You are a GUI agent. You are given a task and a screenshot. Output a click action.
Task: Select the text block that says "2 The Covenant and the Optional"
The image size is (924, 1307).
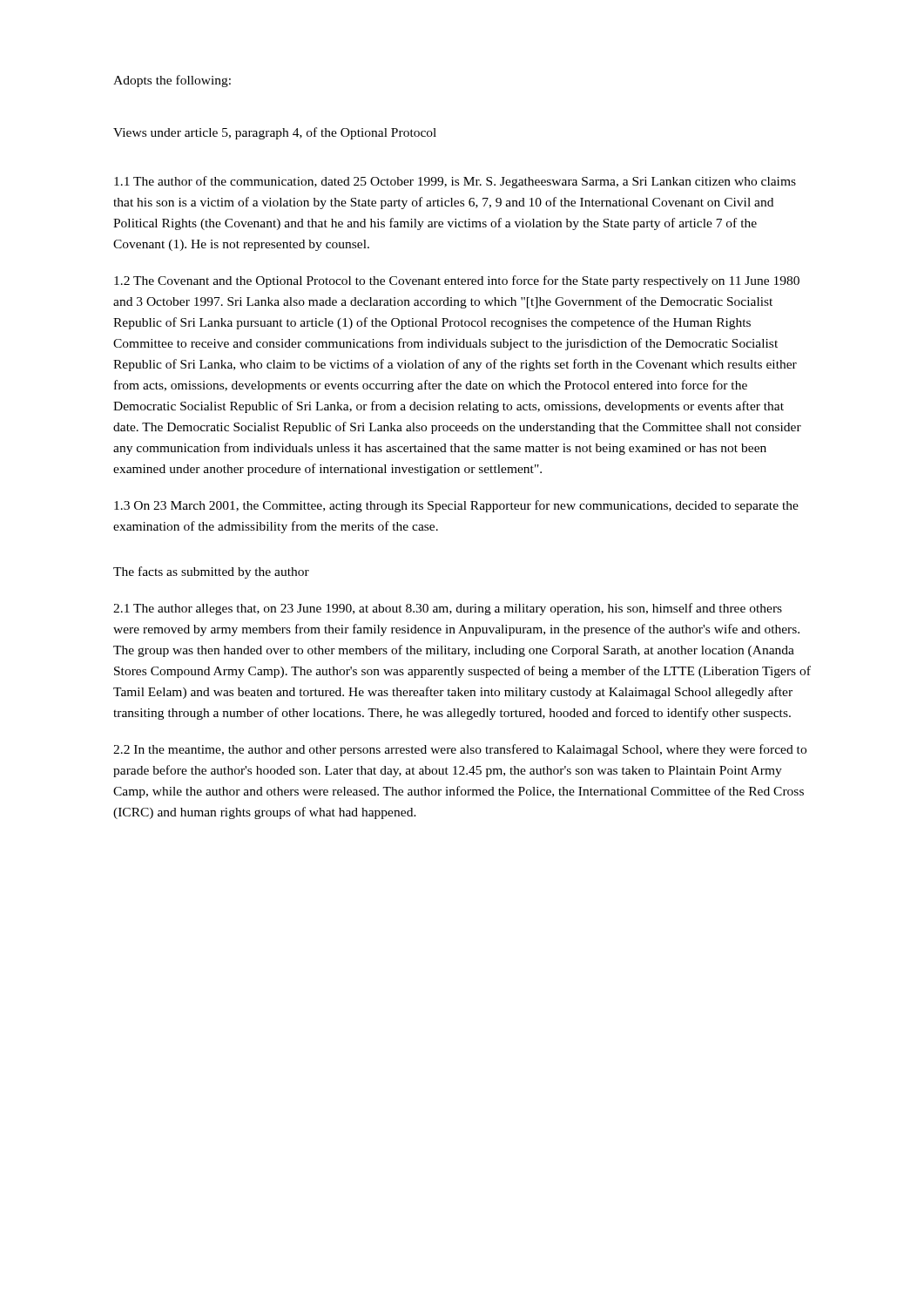click(x=462, y=375)
